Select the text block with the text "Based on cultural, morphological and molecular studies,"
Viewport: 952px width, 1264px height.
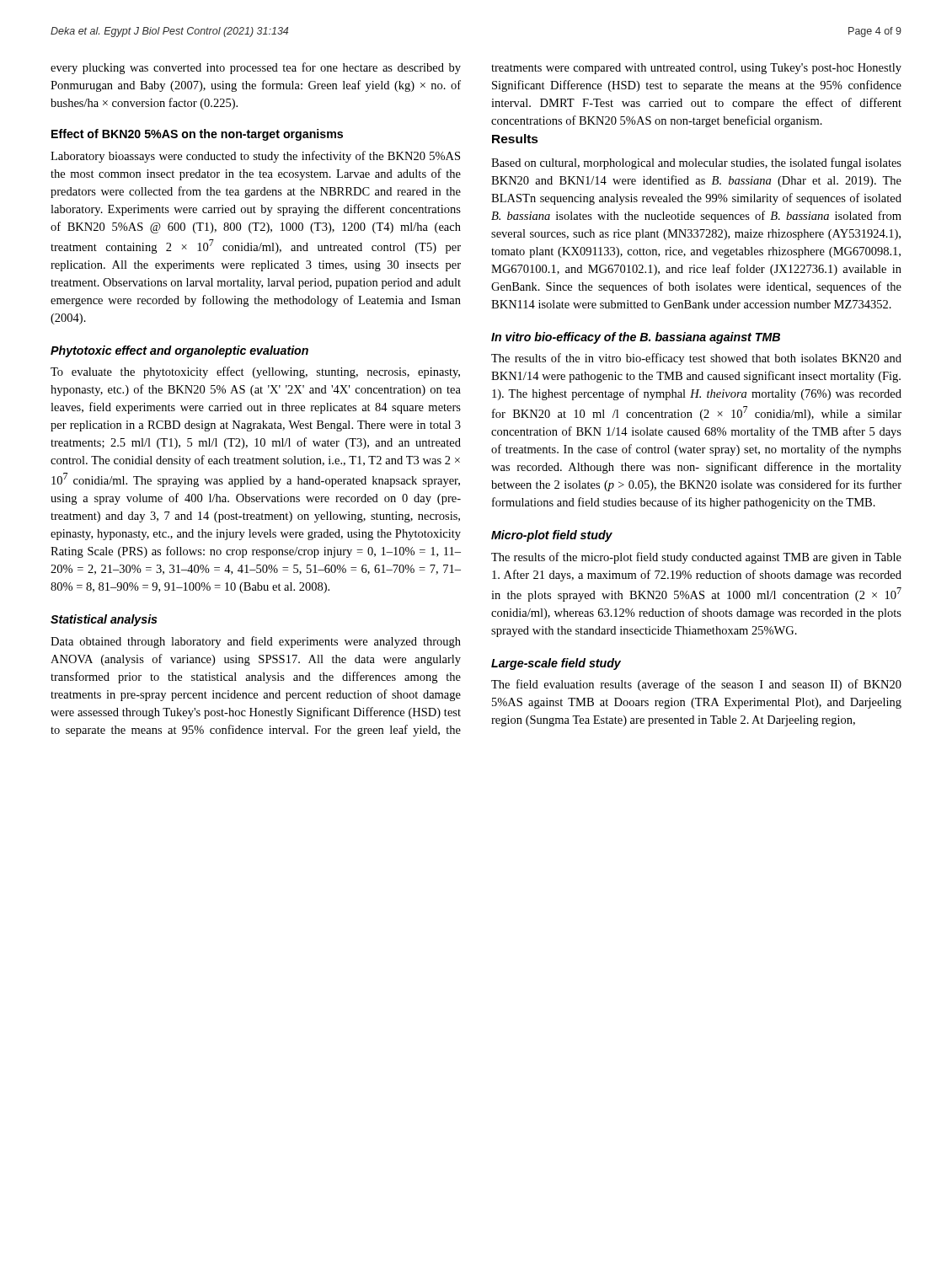click(696, 234)
